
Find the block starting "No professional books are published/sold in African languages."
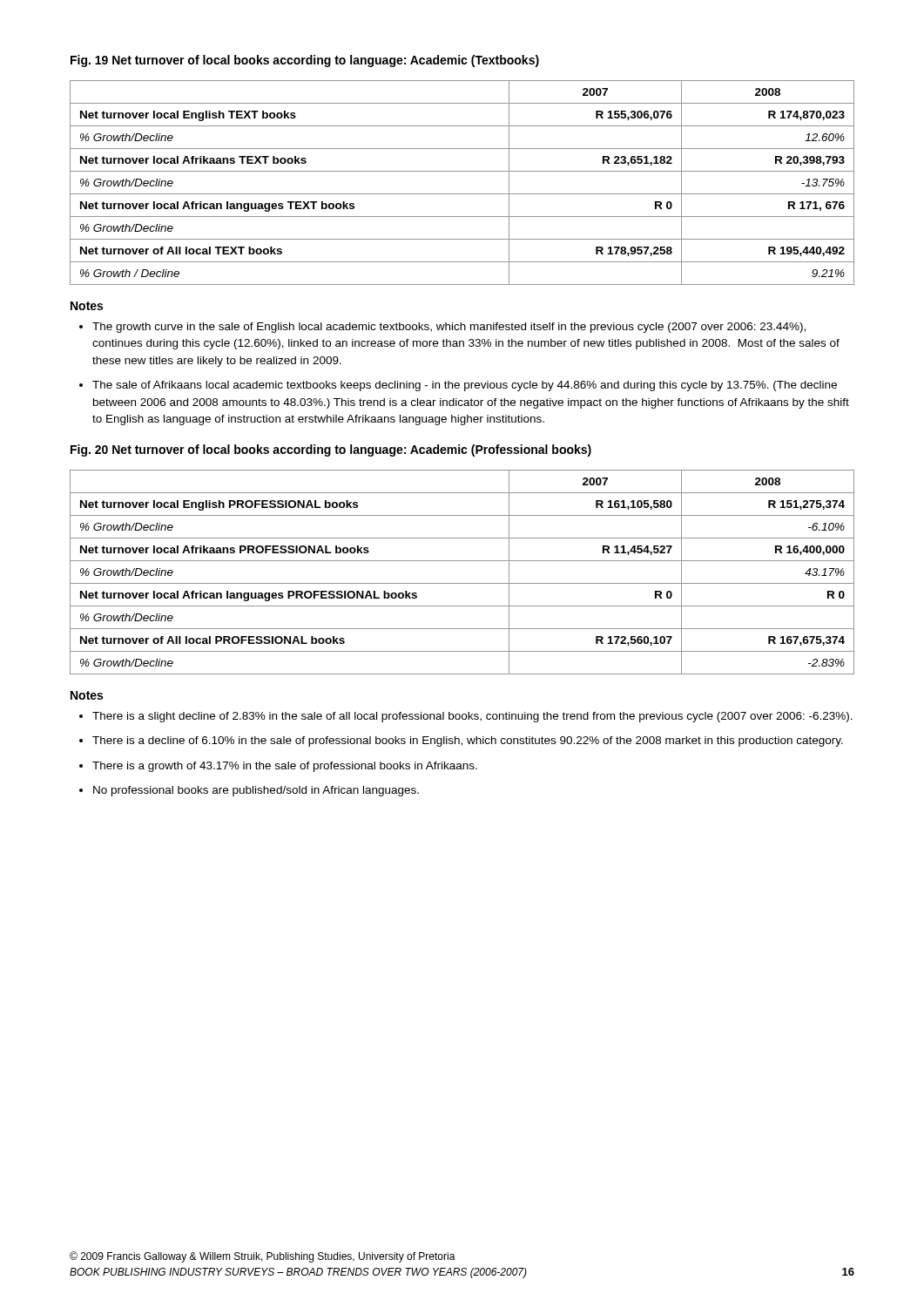click(256, 790)
